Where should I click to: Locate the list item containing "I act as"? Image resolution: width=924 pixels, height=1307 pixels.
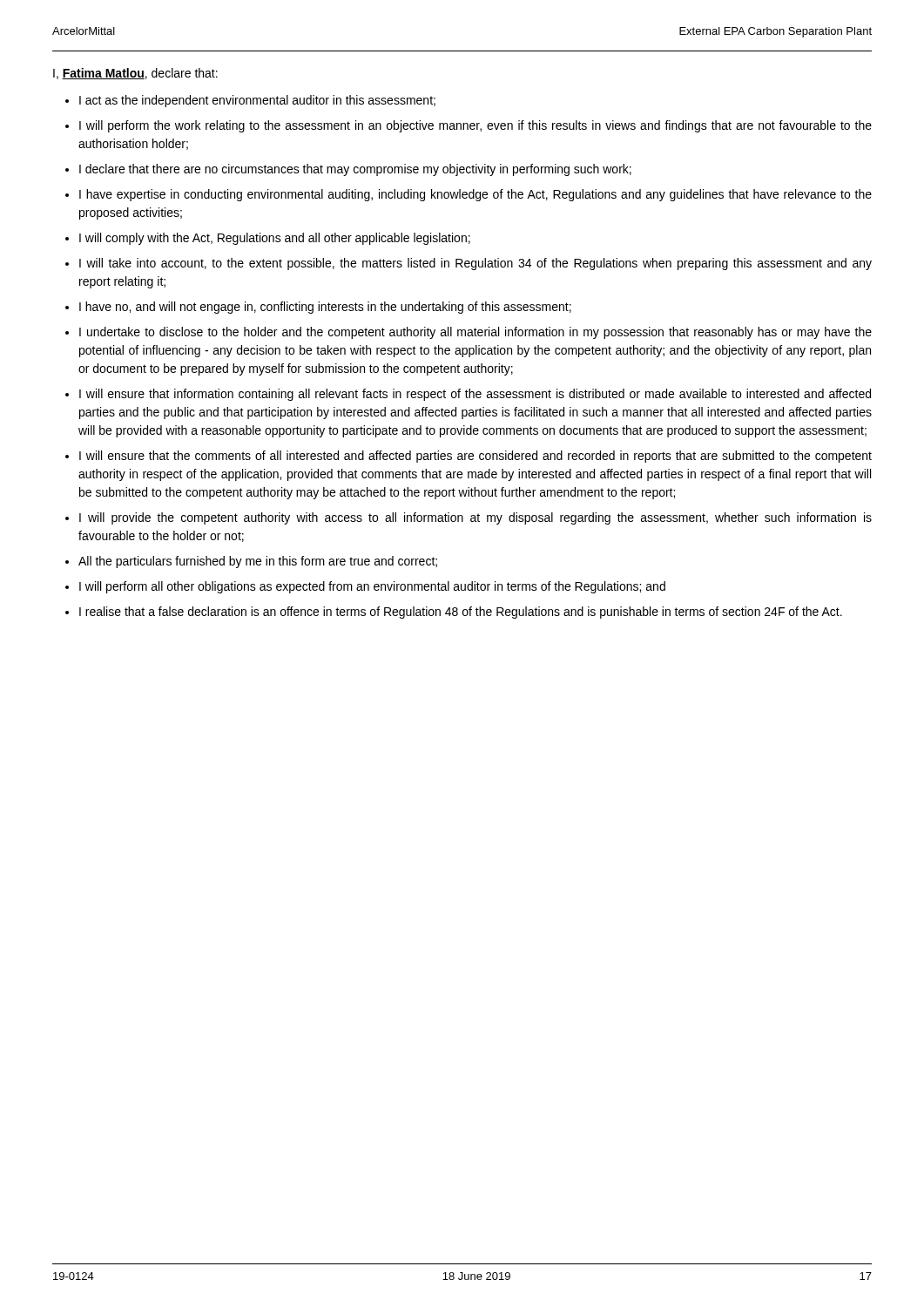257,100
